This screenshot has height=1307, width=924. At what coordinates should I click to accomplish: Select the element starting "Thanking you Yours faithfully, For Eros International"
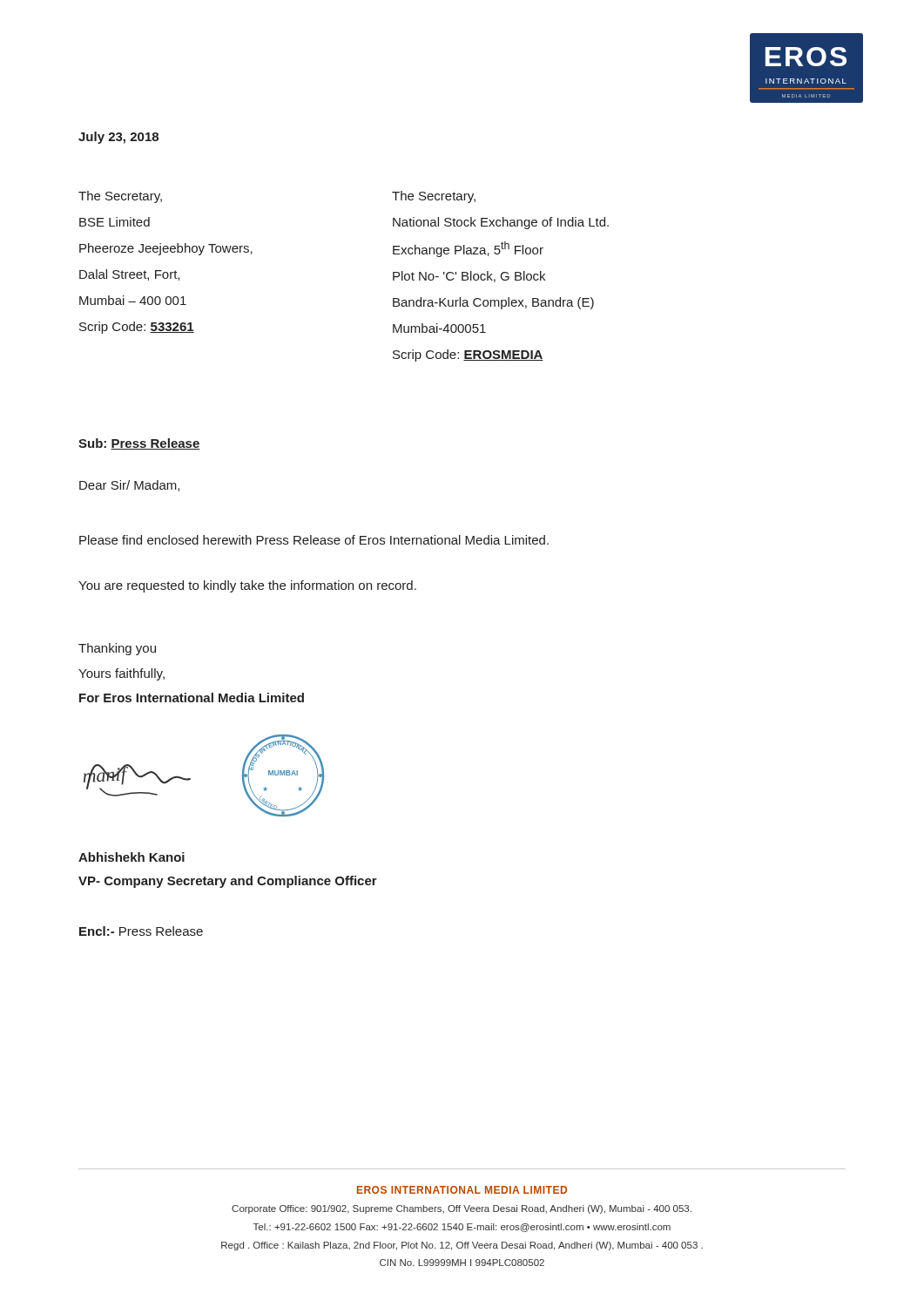coord(117,649)
